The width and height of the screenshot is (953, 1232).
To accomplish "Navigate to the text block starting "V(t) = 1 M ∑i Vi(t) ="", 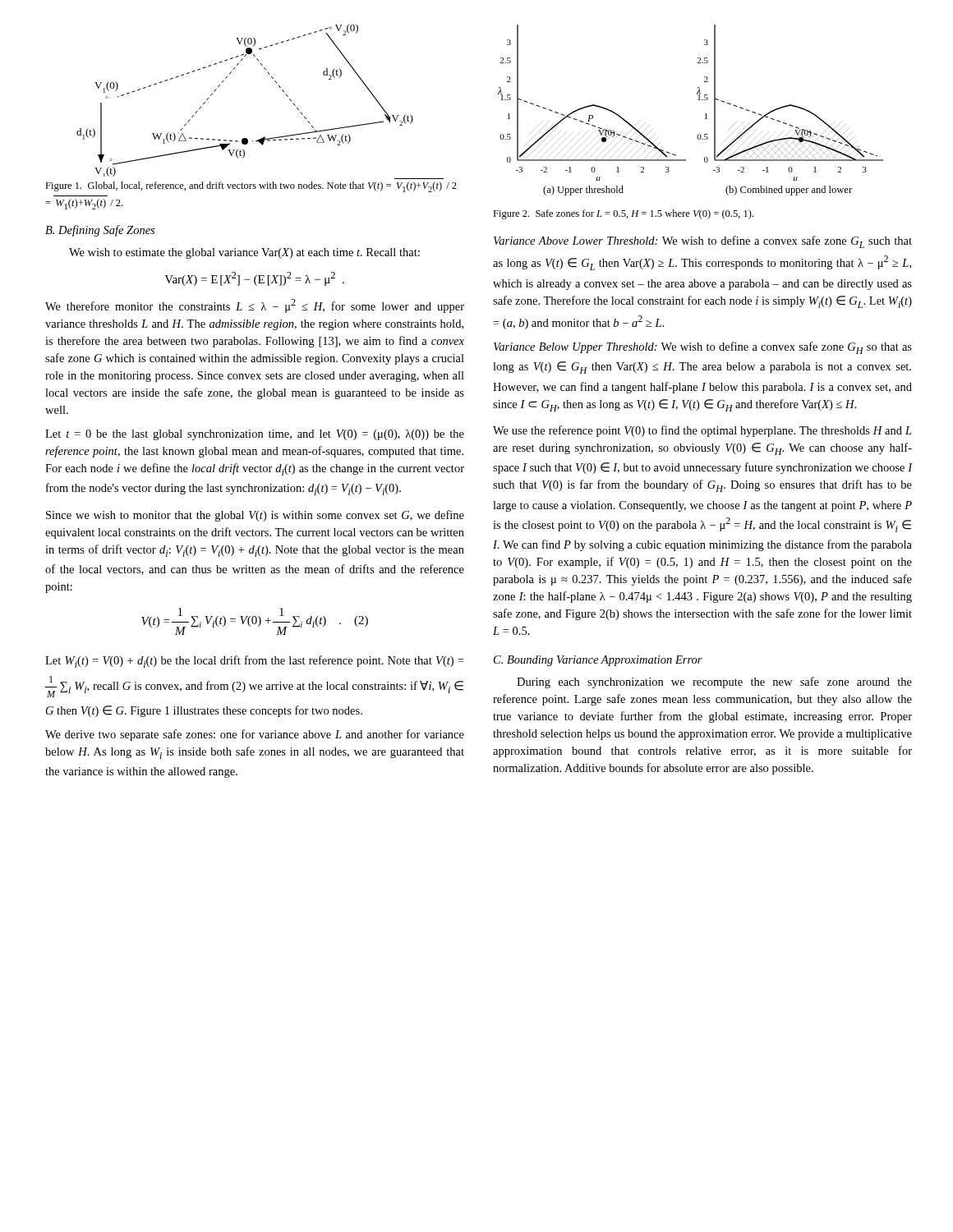I will tap(255, 622).
